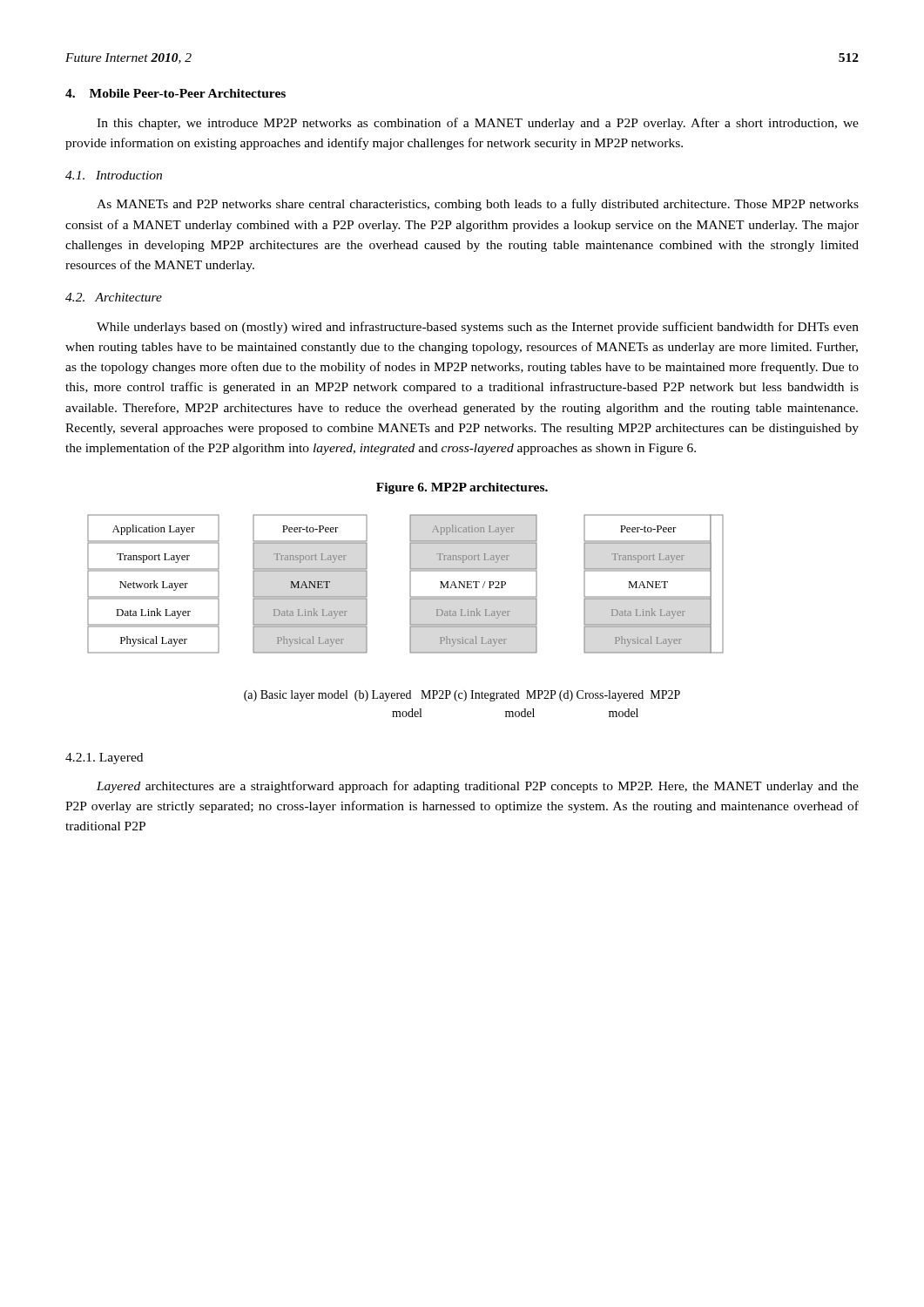Find the block on this page that starts "Layered architectures are a straightforward approach for"
The height and width of the screenshot is (1307, 924).
coord(462,806)
